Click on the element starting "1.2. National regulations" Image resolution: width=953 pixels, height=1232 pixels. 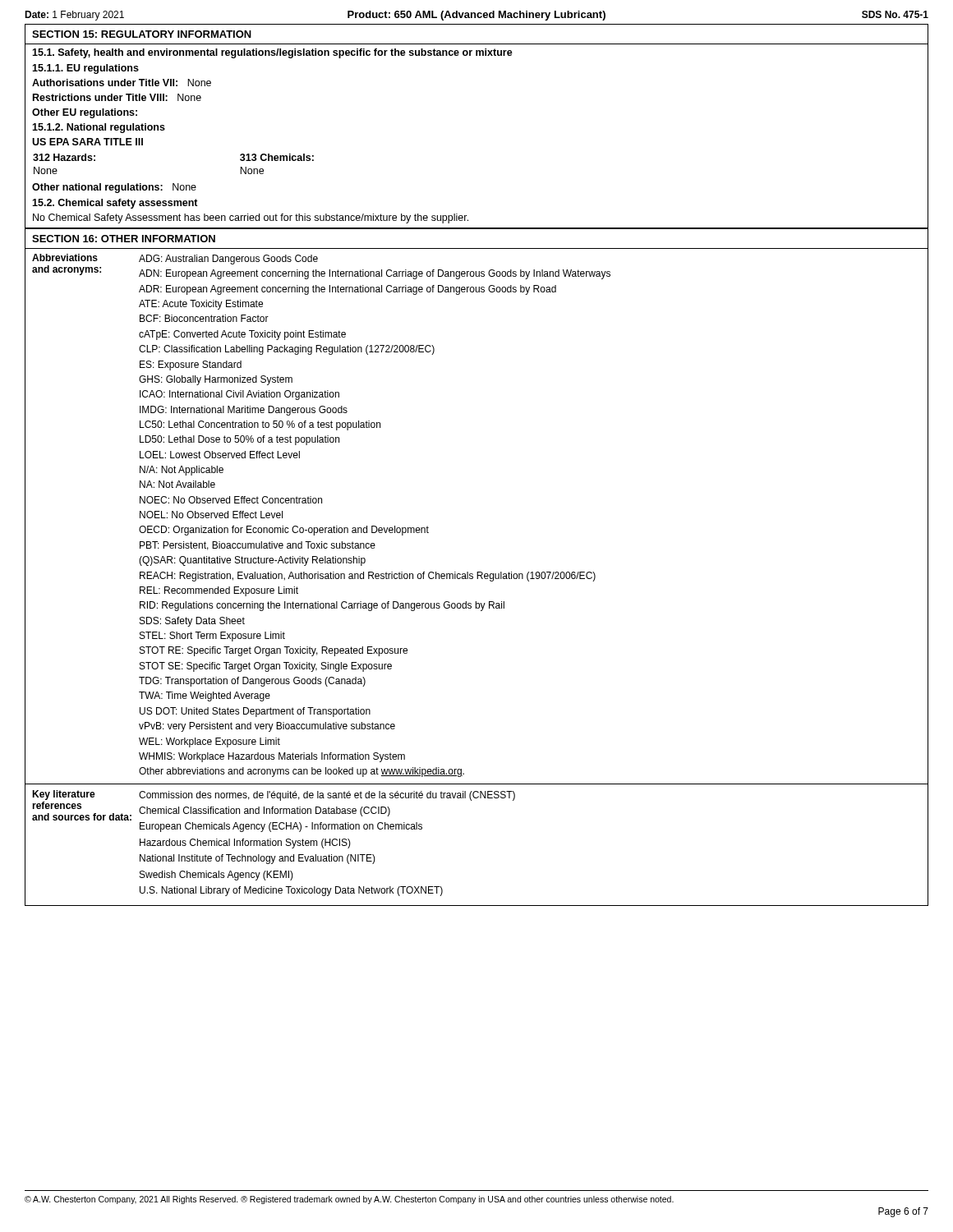[x=99, y=127]
